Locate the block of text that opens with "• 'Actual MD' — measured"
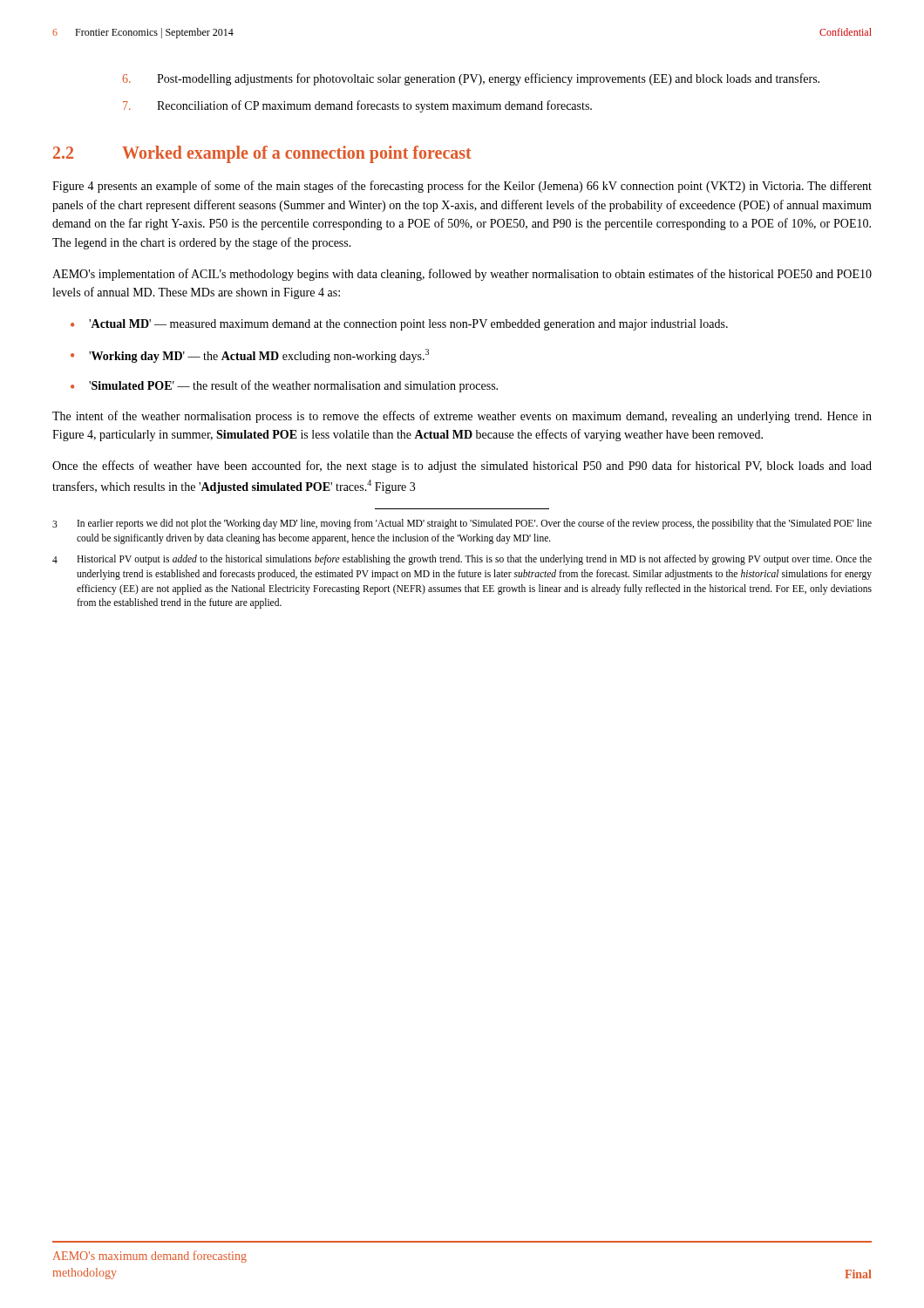This screenshot has width=924, height=1308. coord(399,326)
